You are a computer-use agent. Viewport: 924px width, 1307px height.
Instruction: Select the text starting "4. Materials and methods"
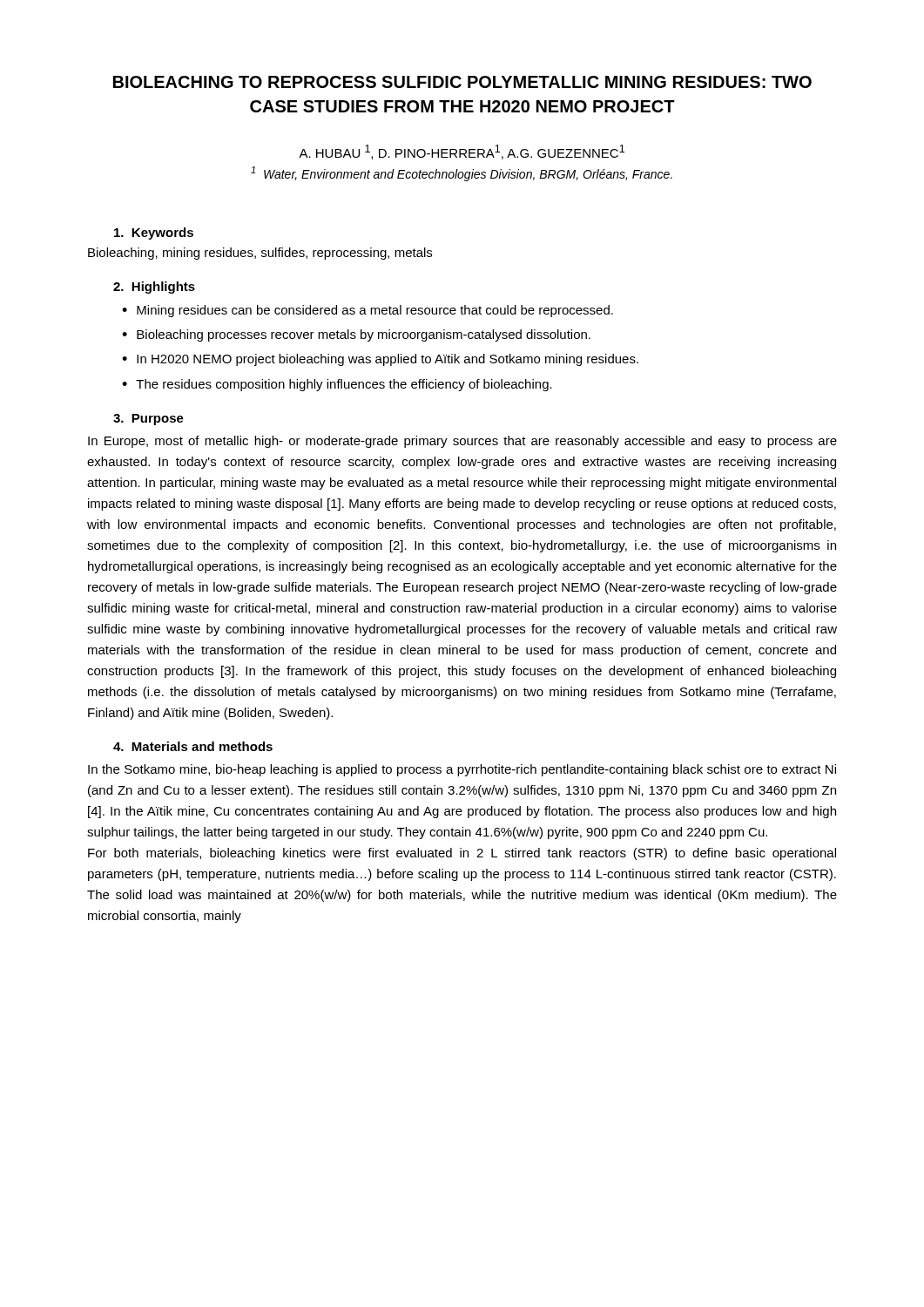coord(193,746)
